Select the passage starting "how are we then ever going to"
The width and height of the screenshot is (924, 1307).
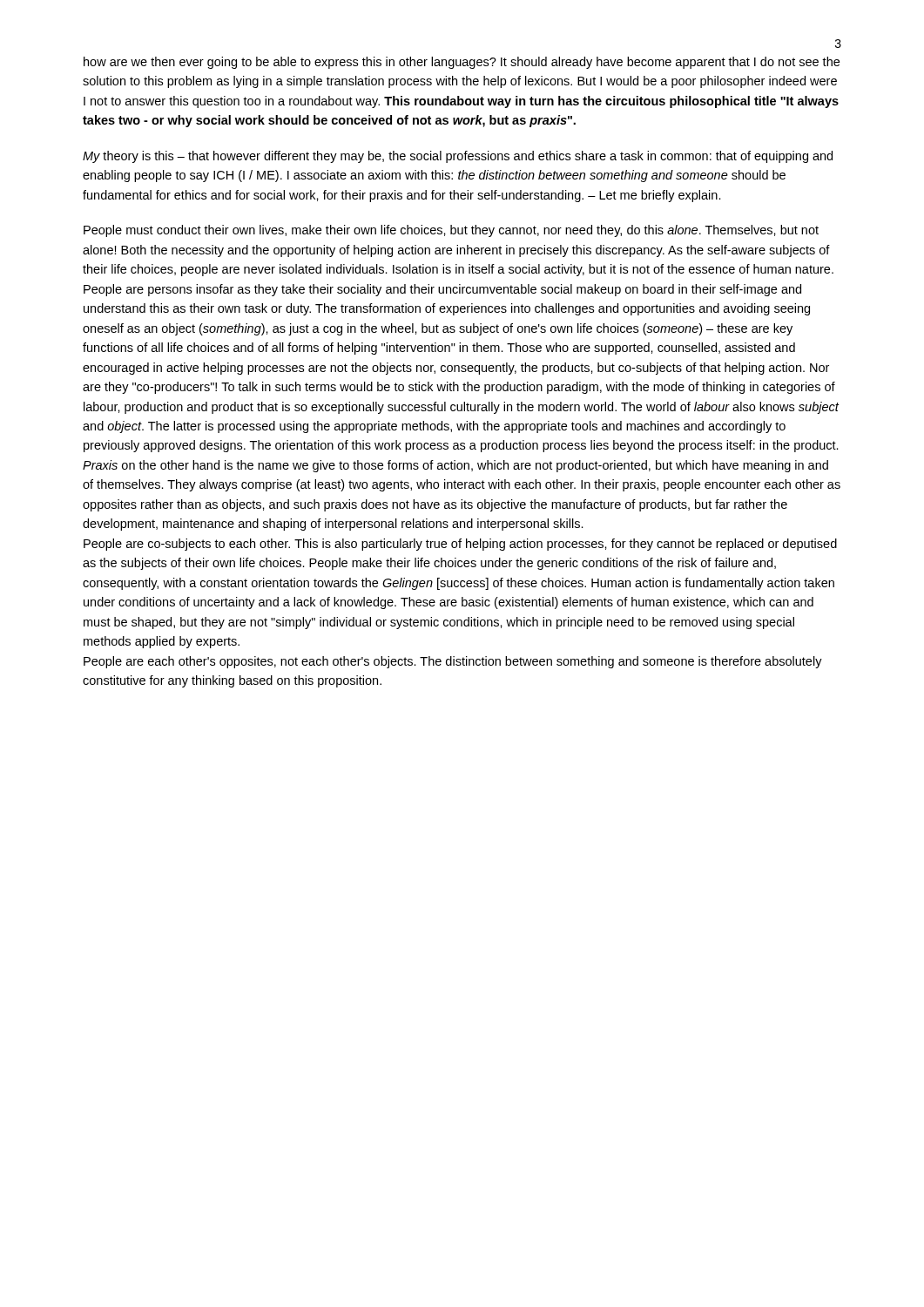[x=461, y=91]
